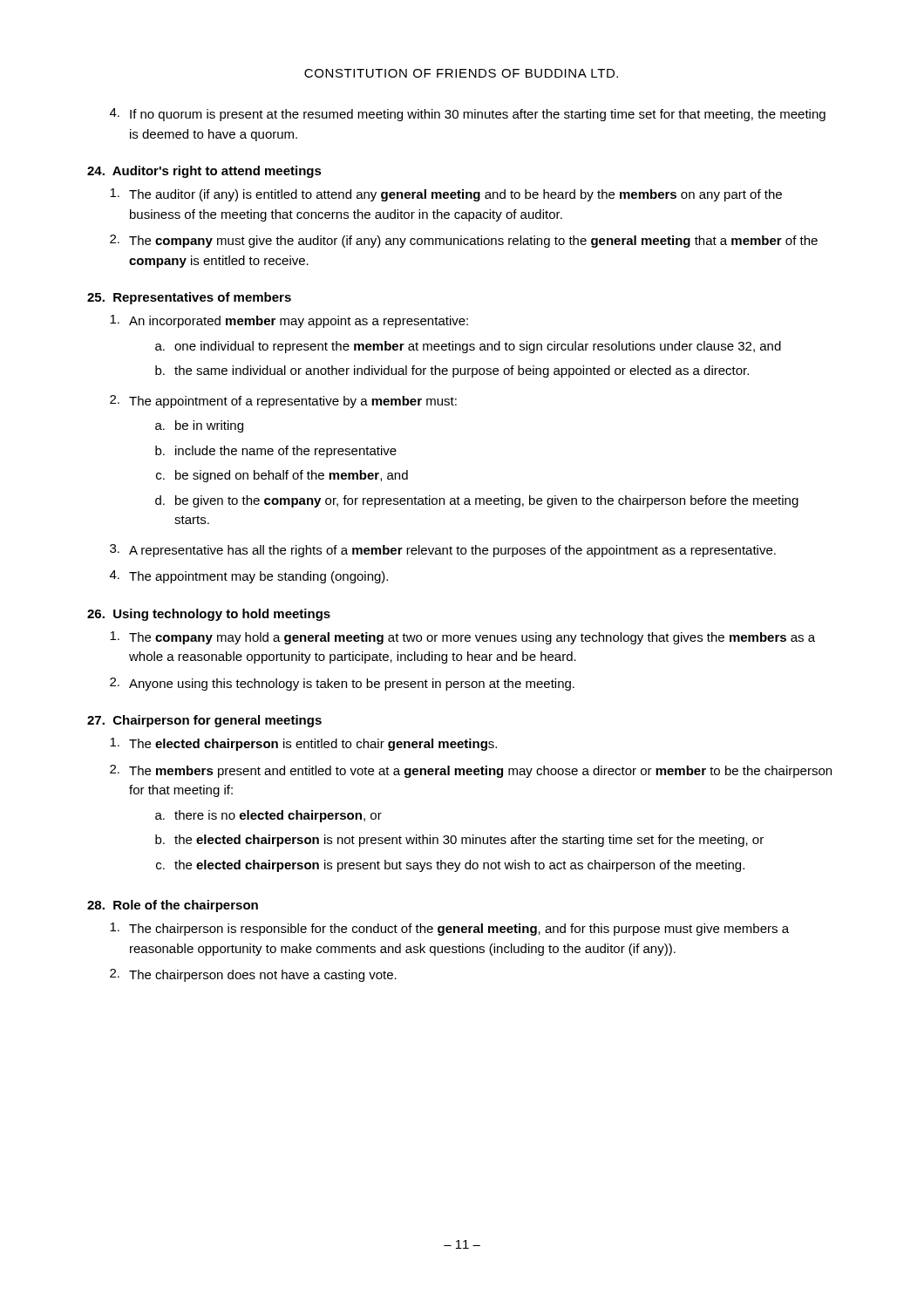
Task: Click on the block starting "The elected chairperson is entitled to chair general"
Action: pos(462,744)
